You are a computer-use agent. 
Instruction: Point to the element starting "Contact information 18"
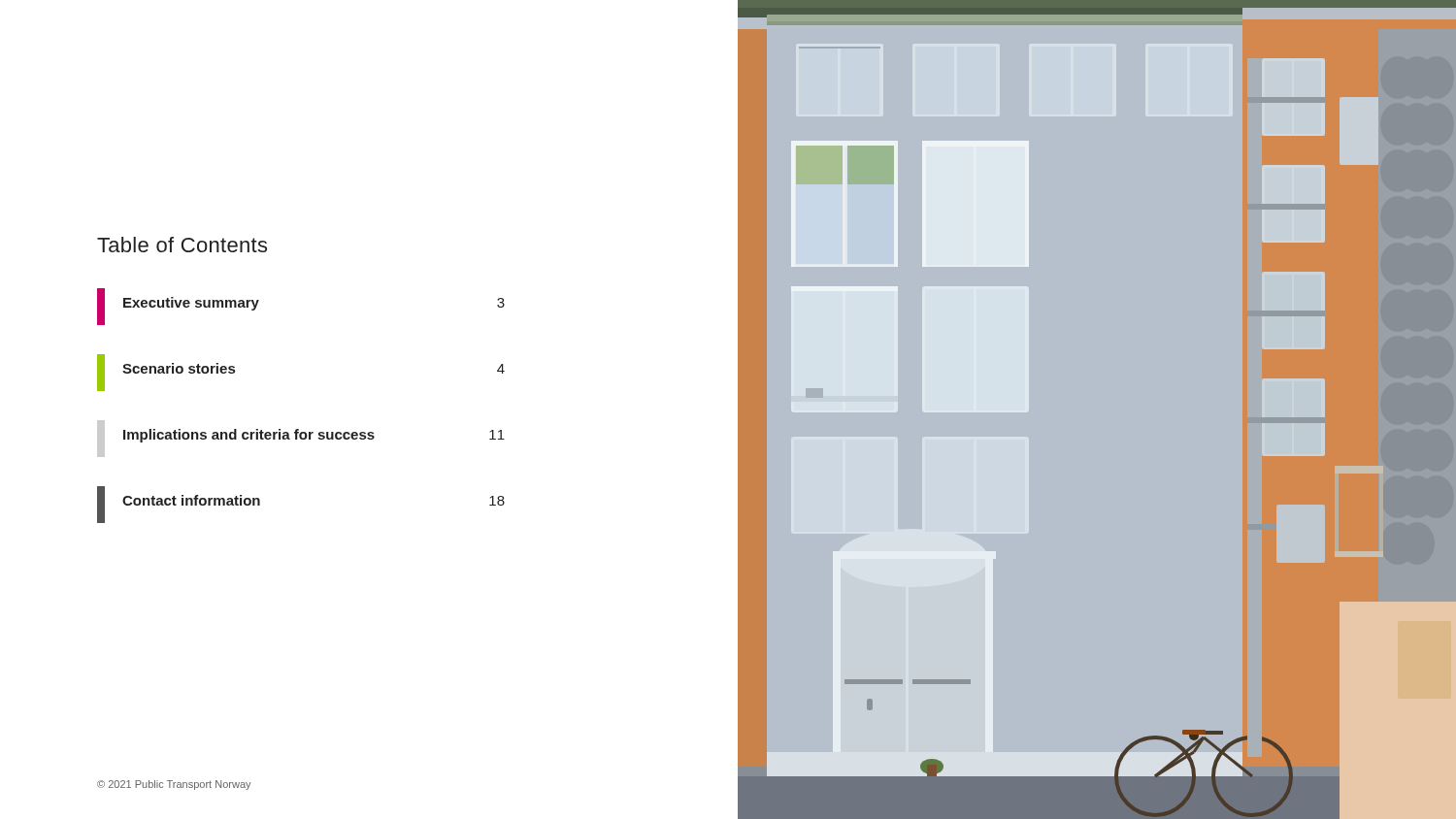pos(100,504)
